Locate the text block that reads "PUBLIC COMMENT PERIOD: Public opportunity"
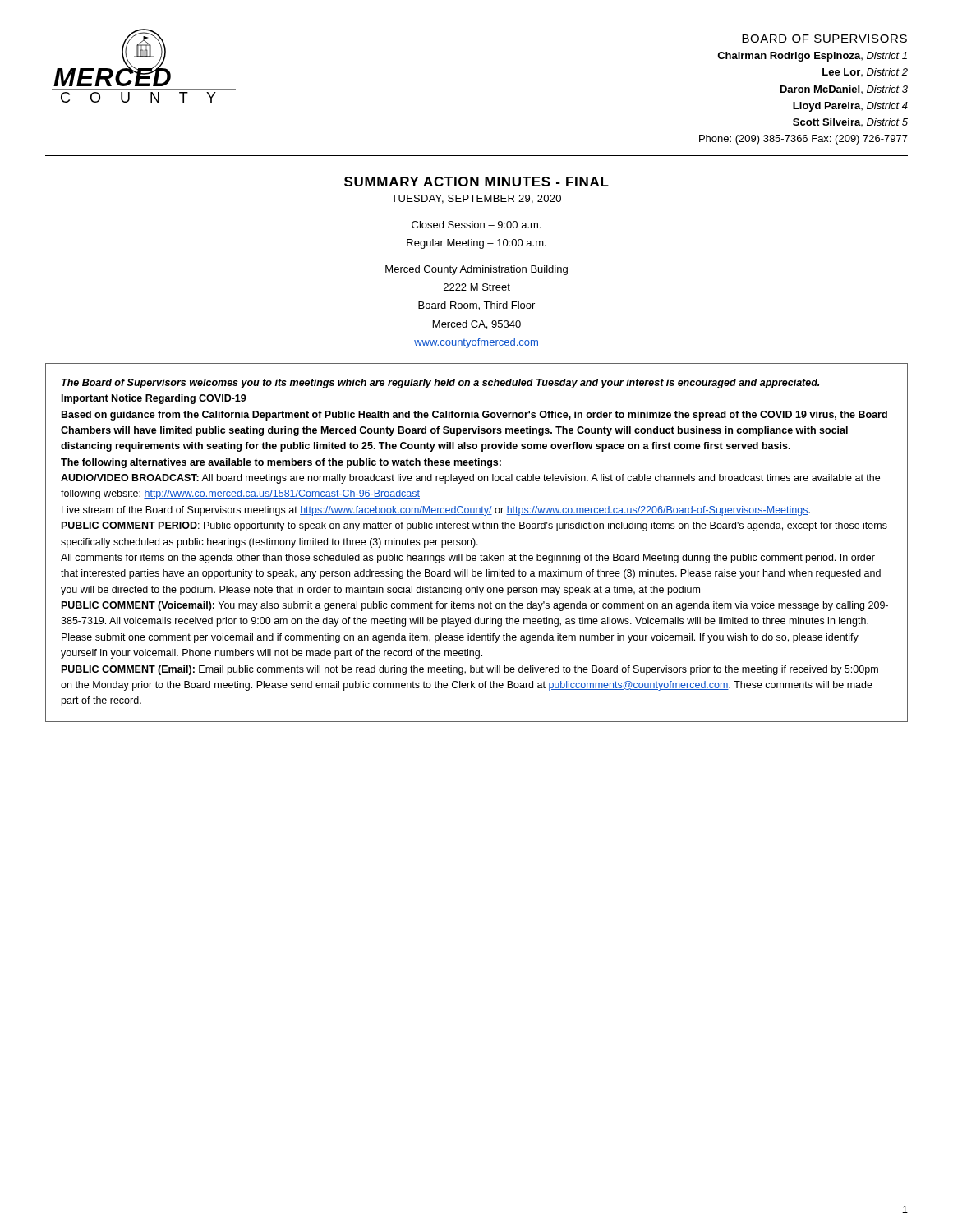 pyautogui.click(x=476, y=534)
